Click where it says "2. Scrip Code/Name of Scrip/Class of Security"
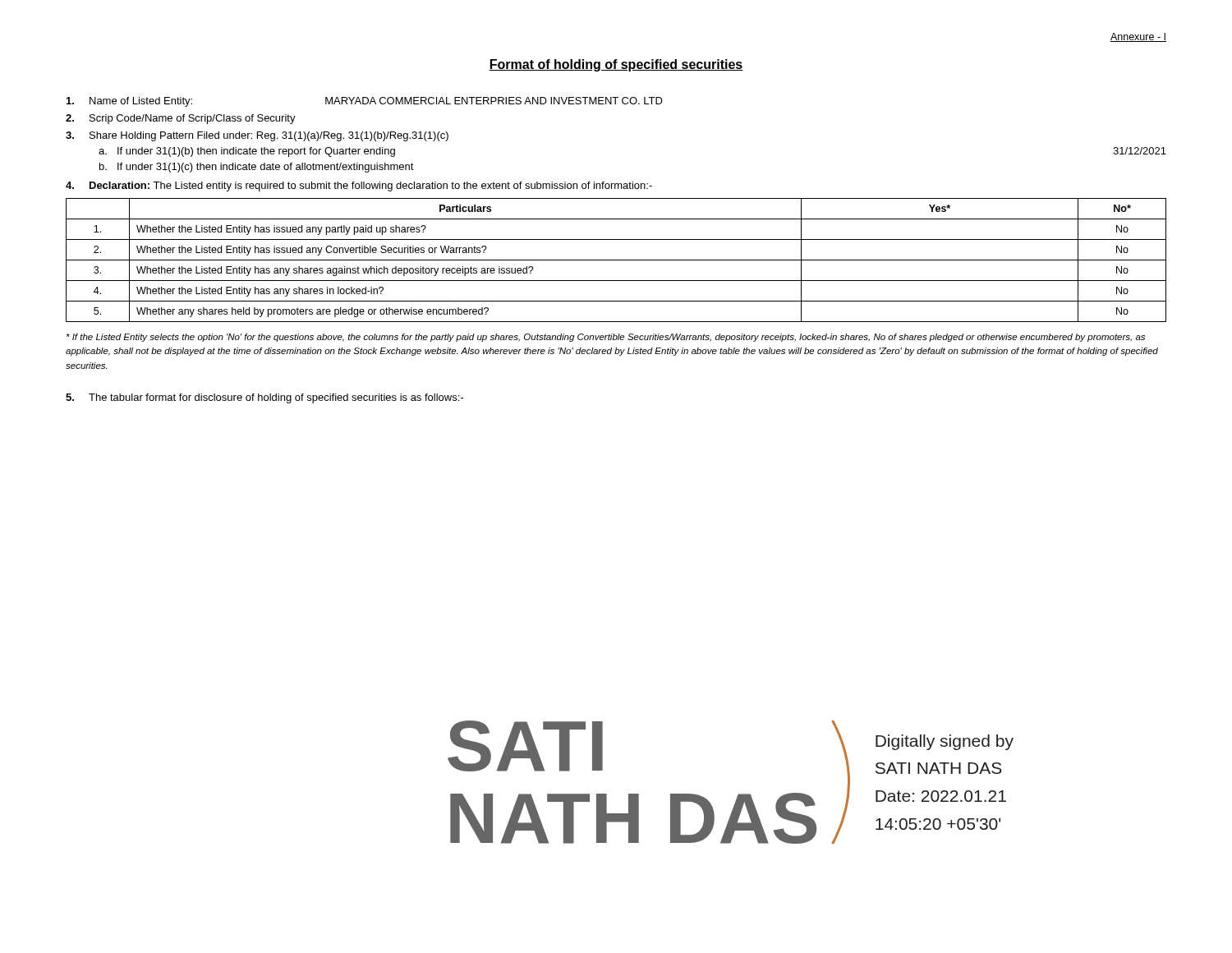 pos(180,118)
